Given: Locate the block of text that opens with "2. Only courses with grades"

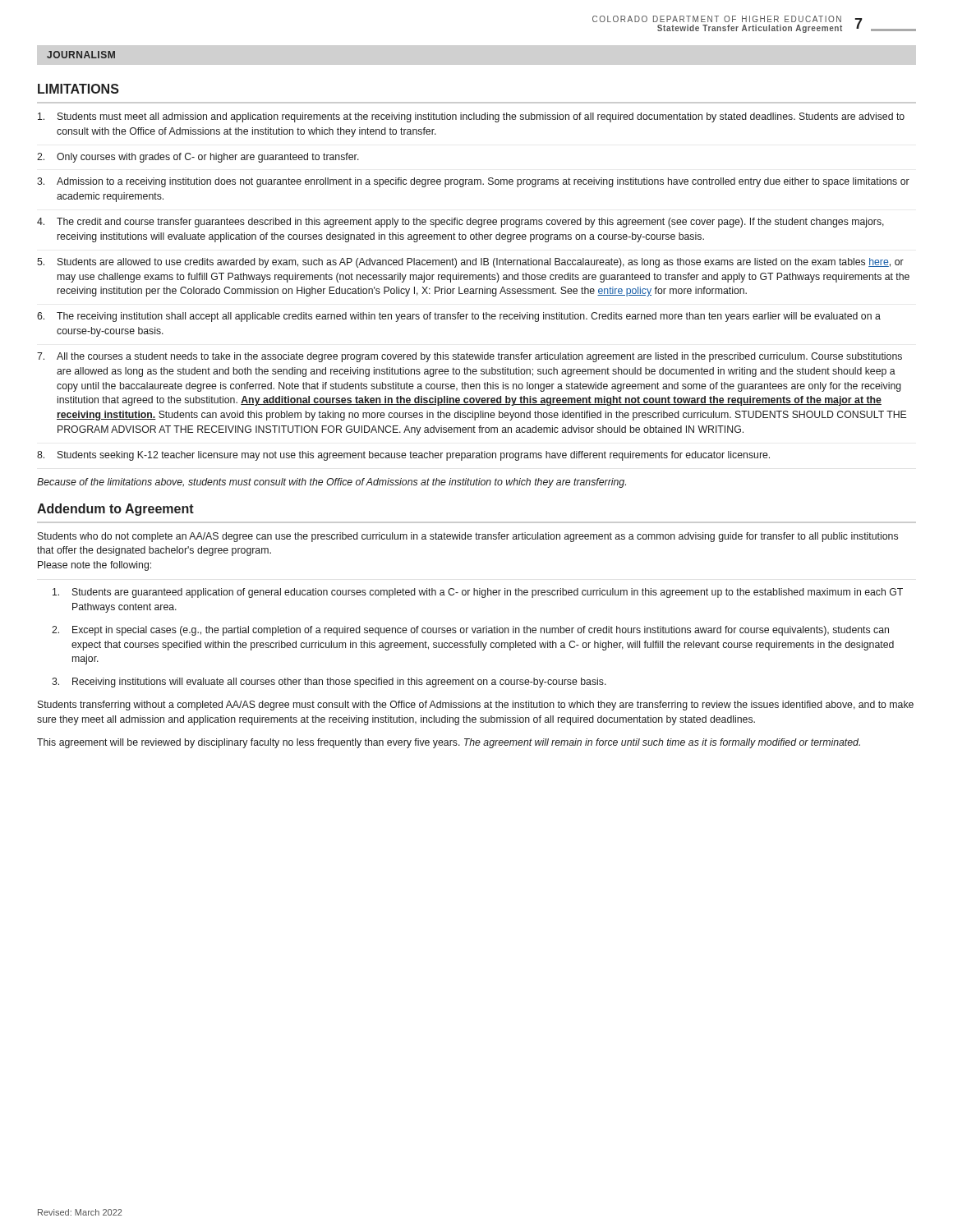Looking at the screenshot, I should (198, 157).
